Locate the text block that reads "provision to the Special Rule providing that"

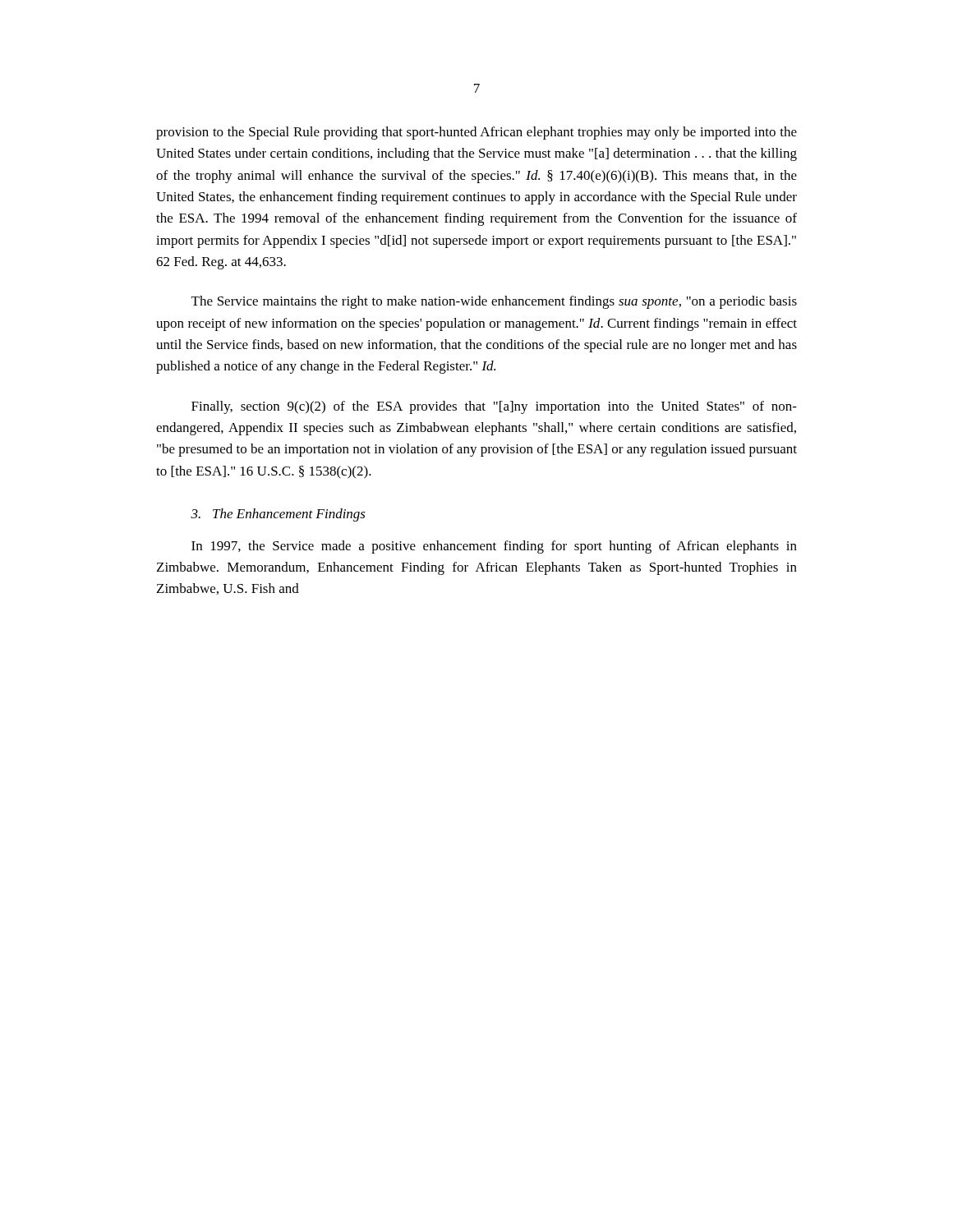coord(476,197)
